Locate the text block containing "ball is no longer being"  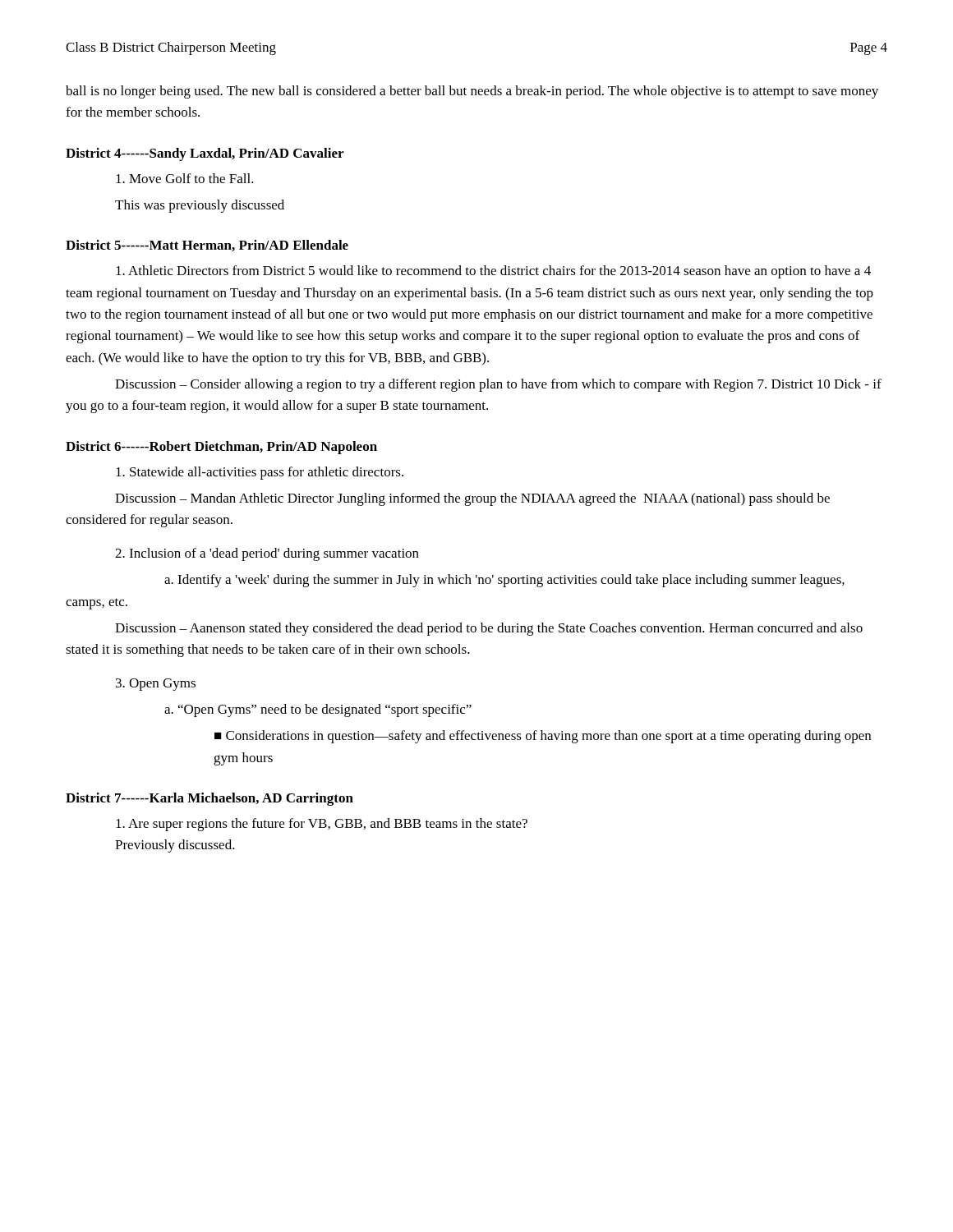coord(476,102)
